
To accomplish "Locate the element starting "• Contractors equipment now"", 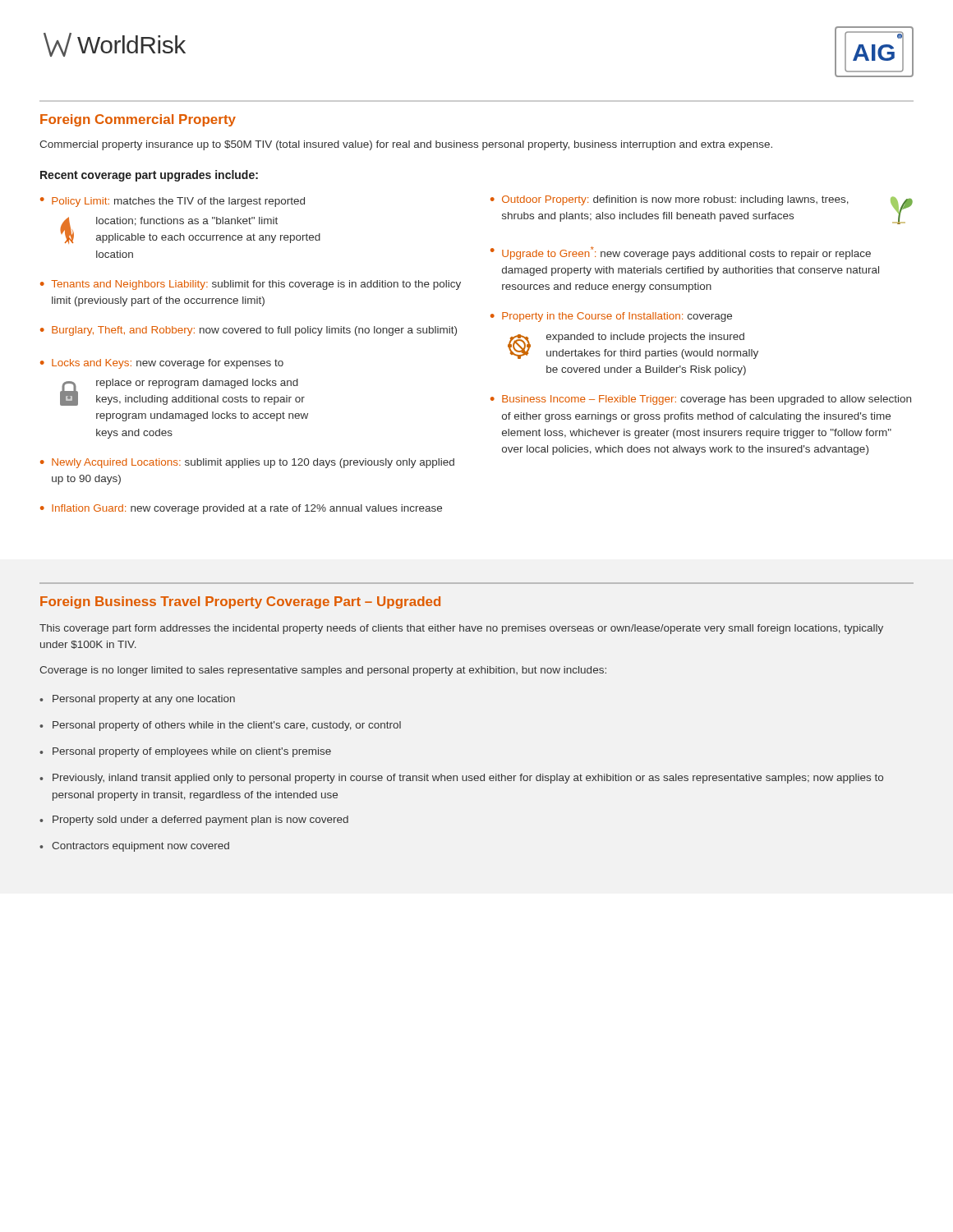I will click(134, 847).
